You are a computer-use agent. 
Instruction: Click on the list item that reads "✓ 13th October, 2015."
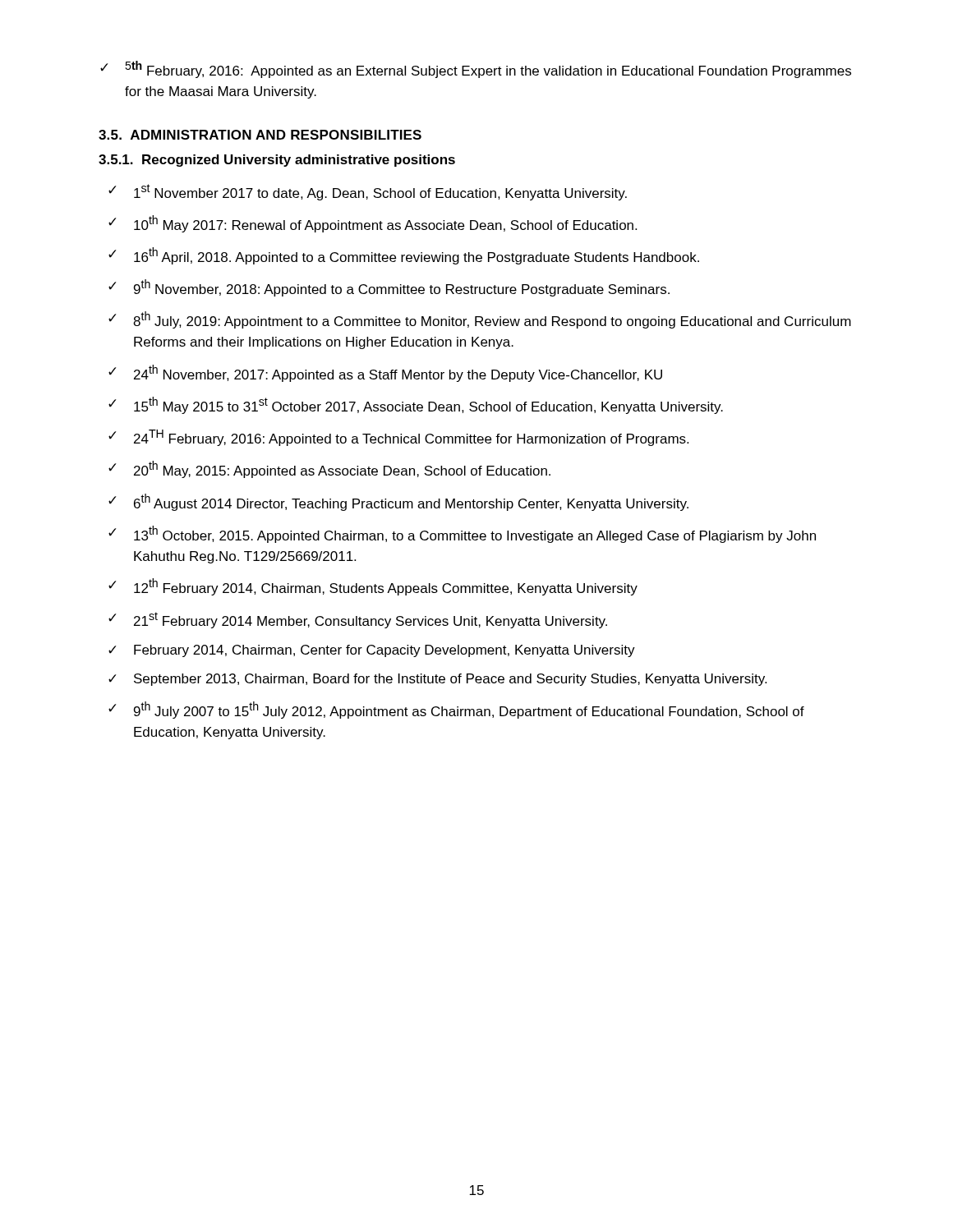(x=481, y=545)
